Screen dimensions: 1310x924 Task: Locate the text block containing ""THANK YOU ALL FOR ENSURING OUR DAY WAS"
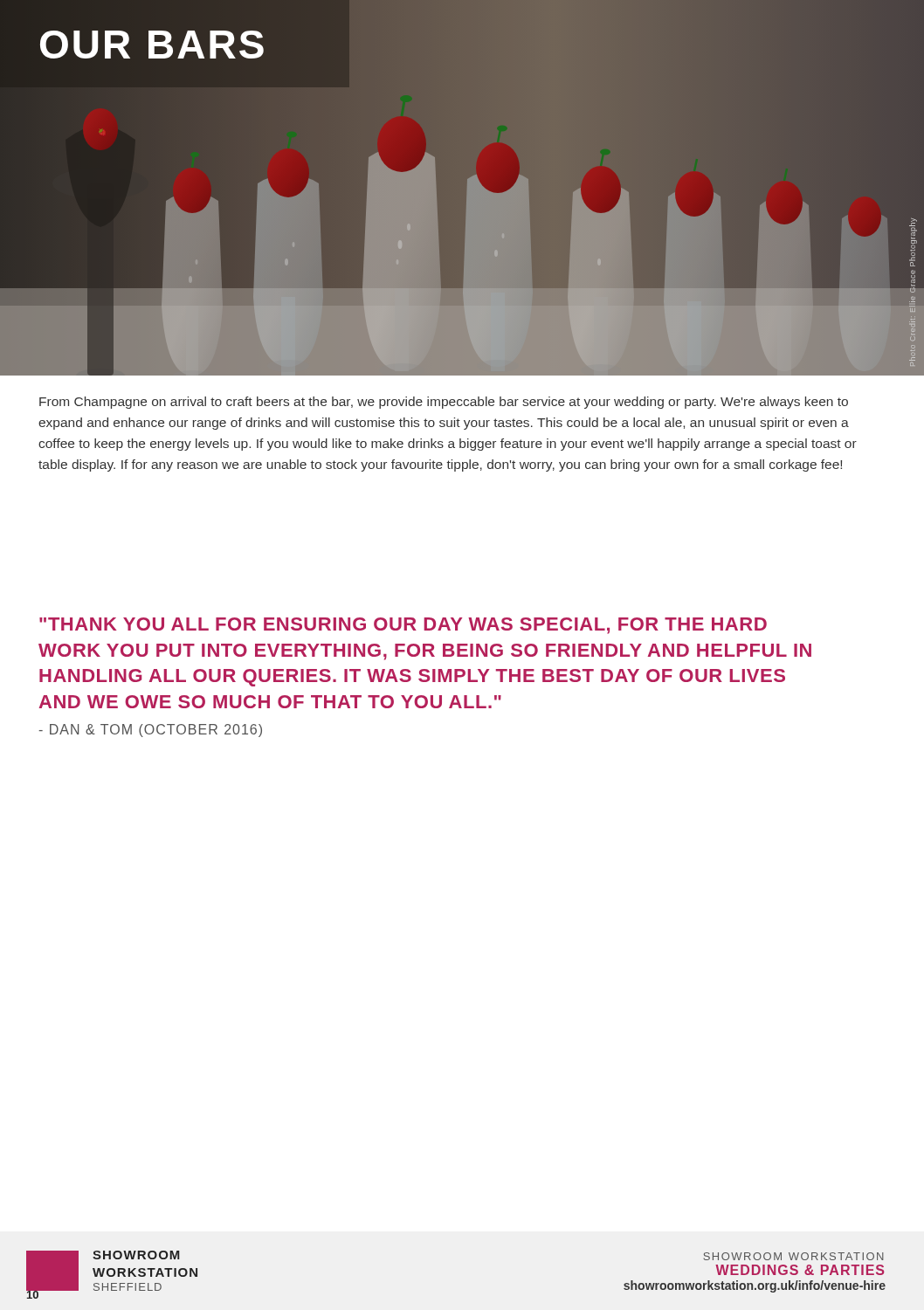click(x=426, y=663)
